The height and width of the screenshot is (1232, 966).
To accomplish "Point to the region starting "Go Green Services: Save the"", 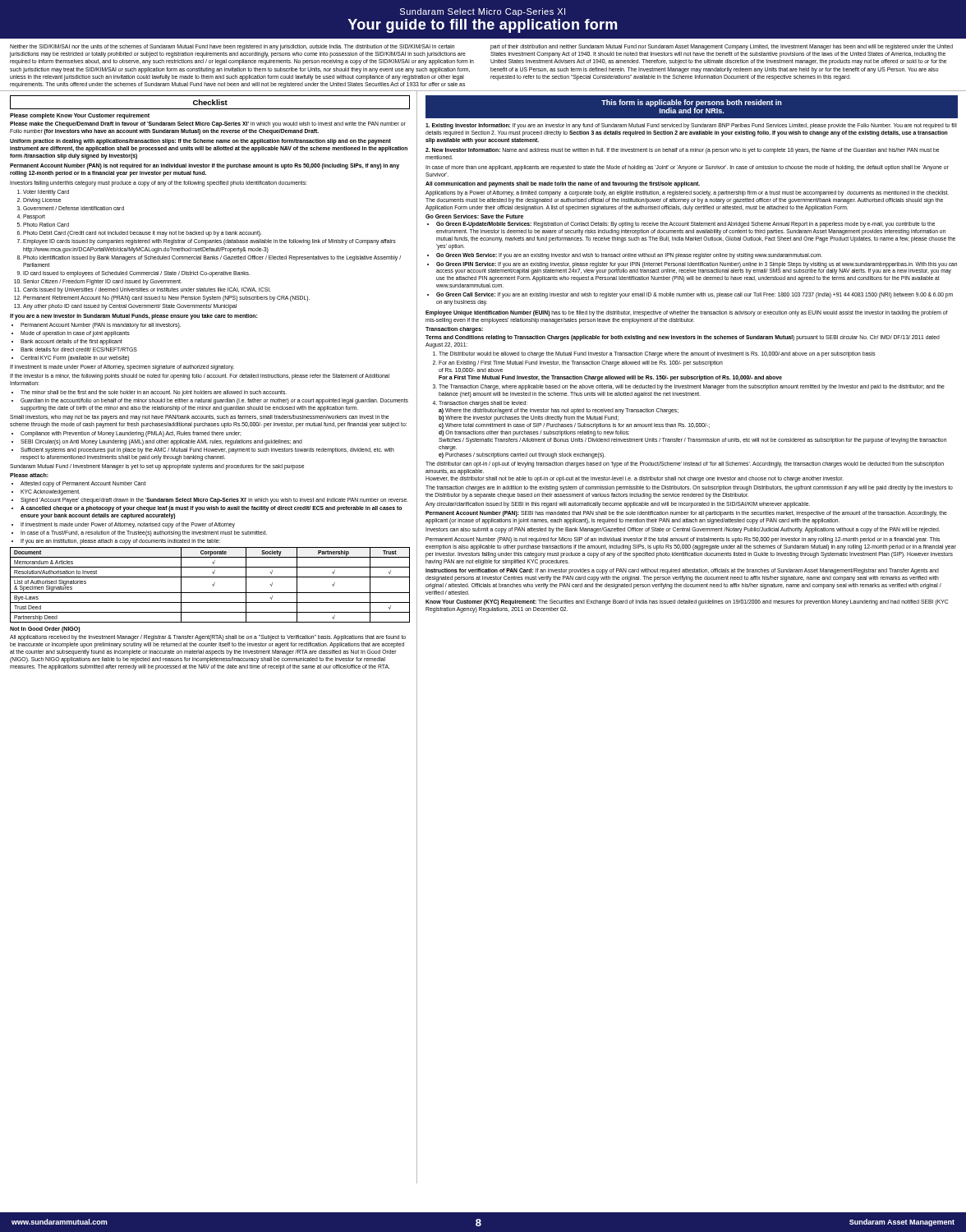I will click(x=475, y=217).
